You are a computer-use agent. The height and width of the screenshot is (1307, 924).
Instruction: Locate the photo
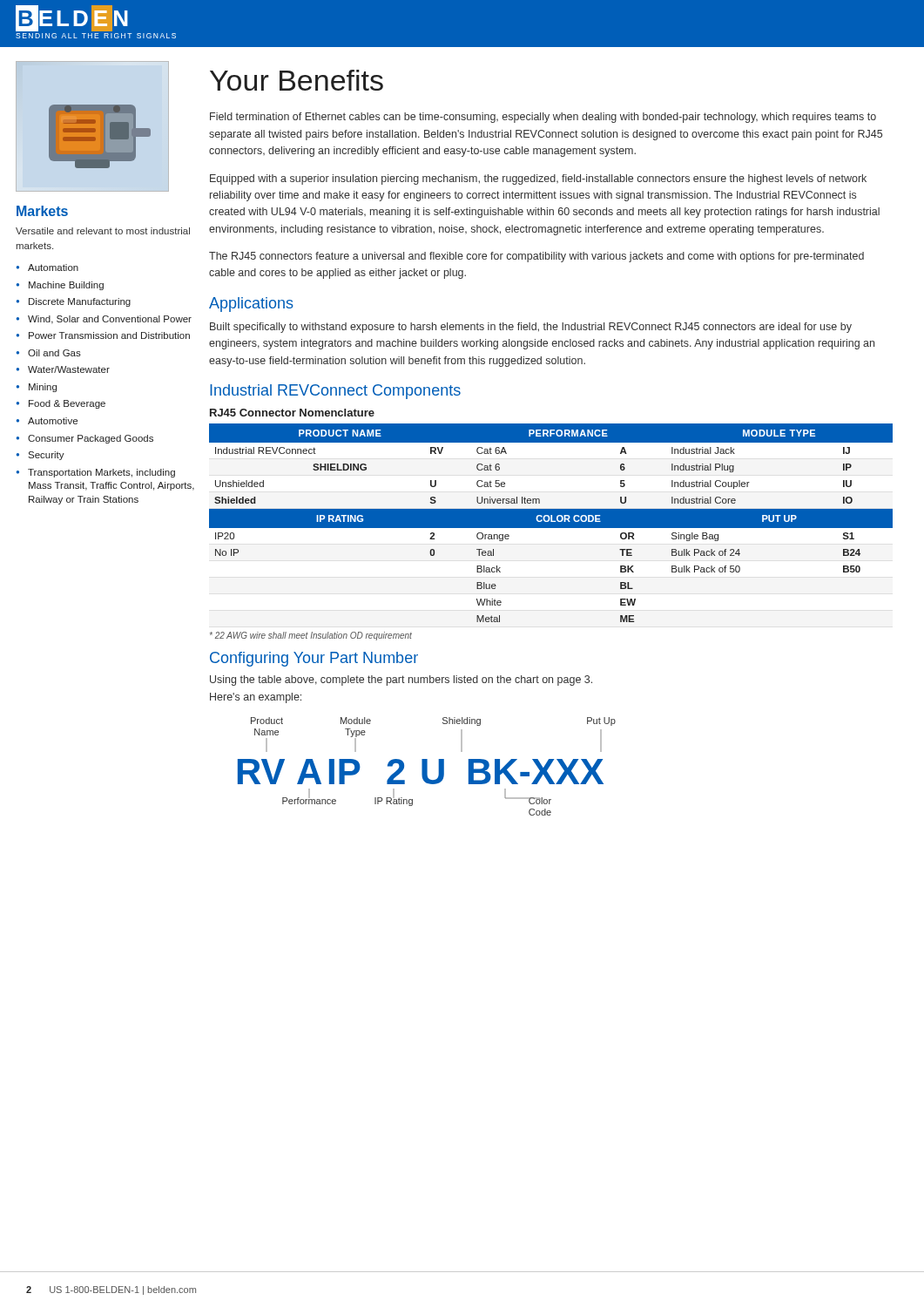92,126
